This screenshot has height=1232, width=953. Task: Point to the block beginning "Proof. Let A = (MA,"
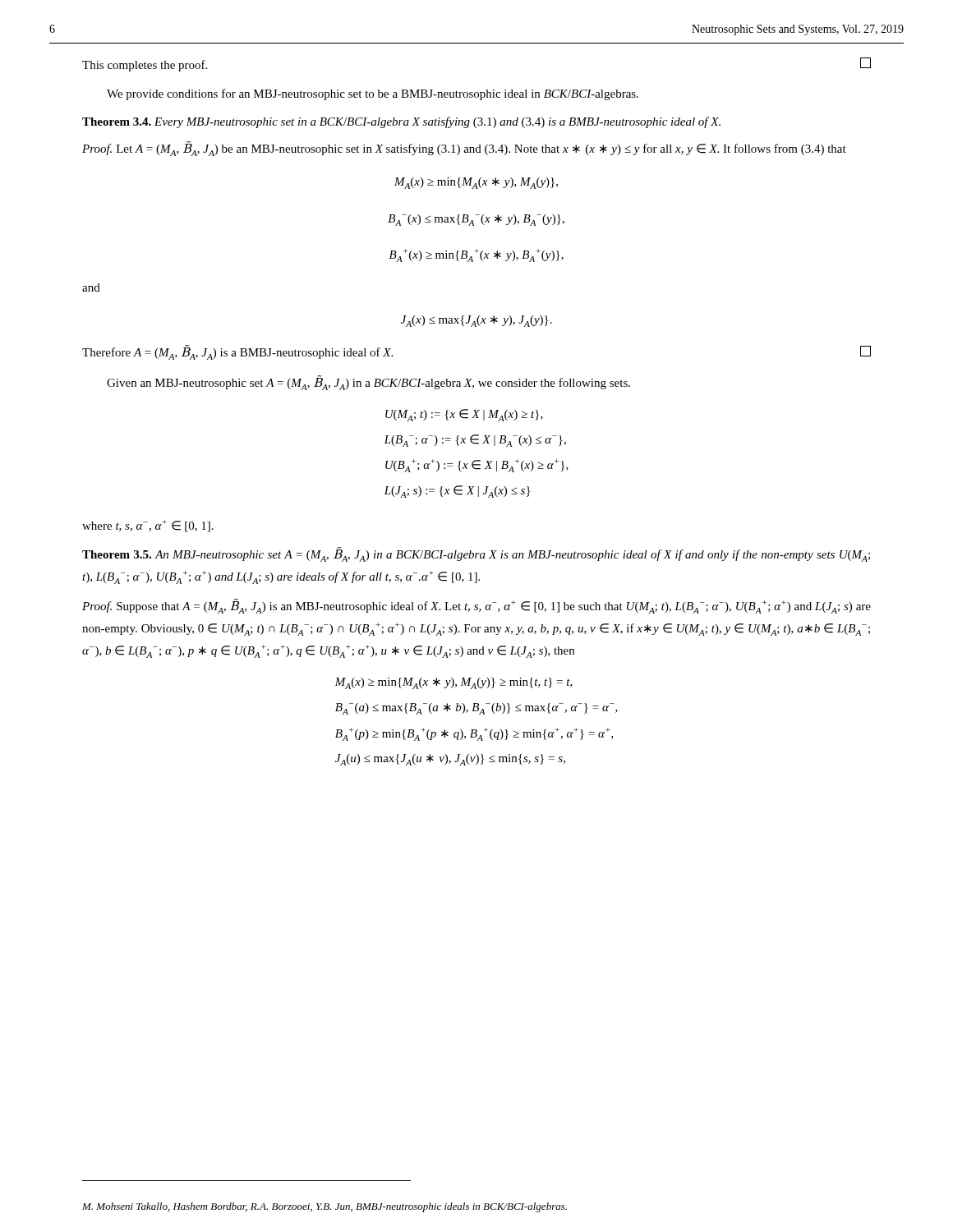point(464,150)
